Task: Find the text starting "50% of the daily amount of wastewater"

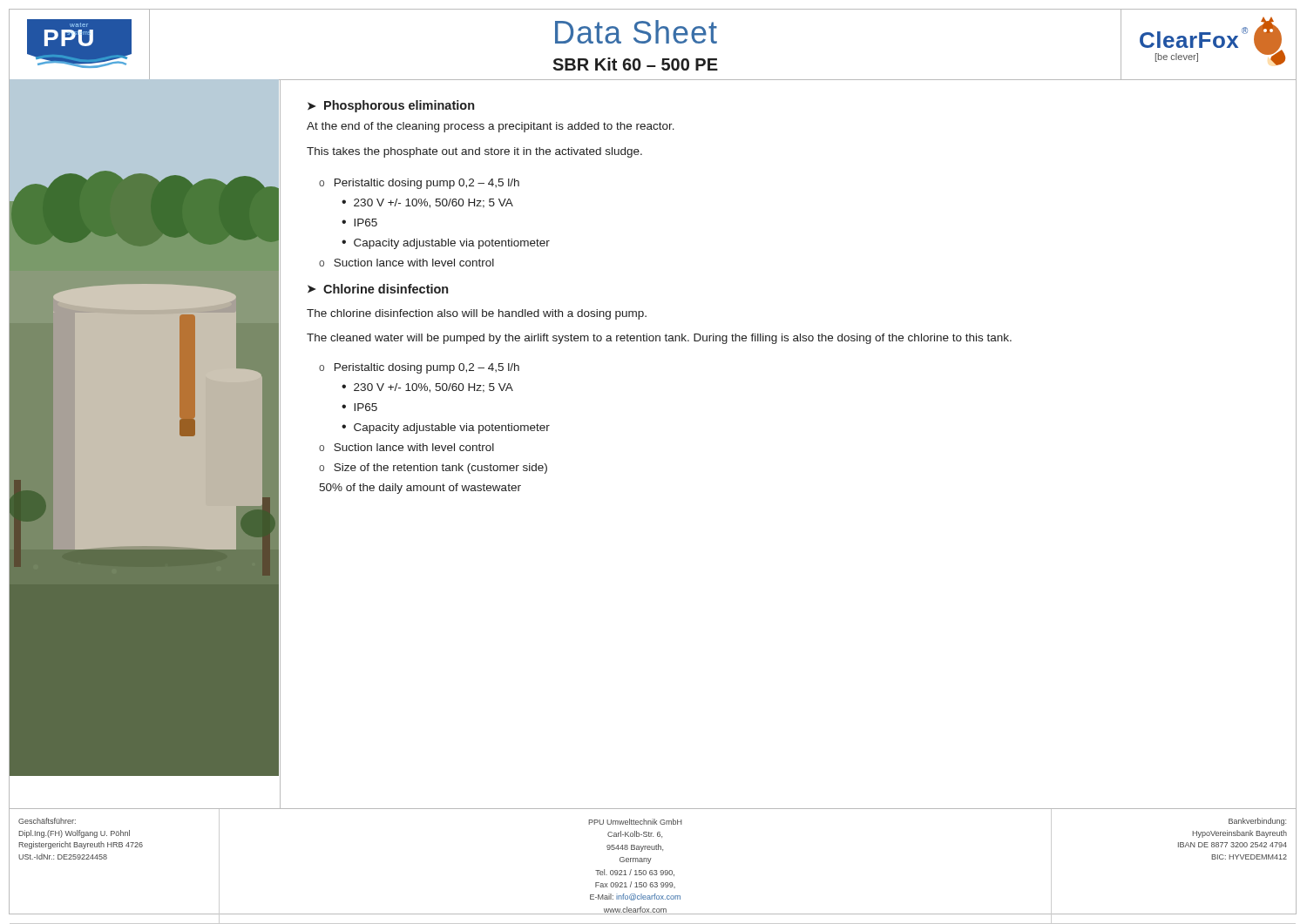Action: click(x=420, y=487)
